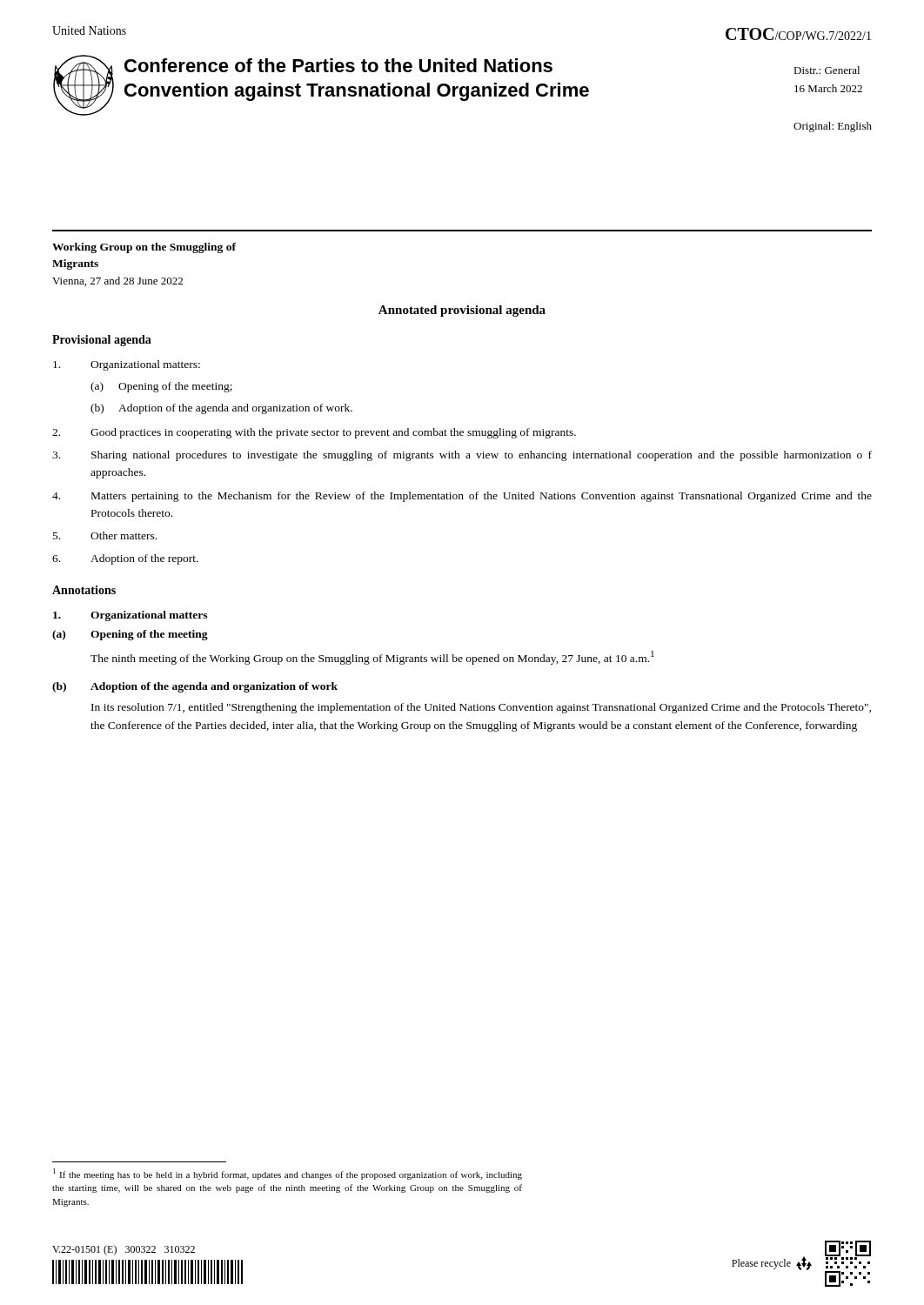The image size is (924, 1305).
Task: Click on the block starting "5. Other matters."
Action: [105, 536]
